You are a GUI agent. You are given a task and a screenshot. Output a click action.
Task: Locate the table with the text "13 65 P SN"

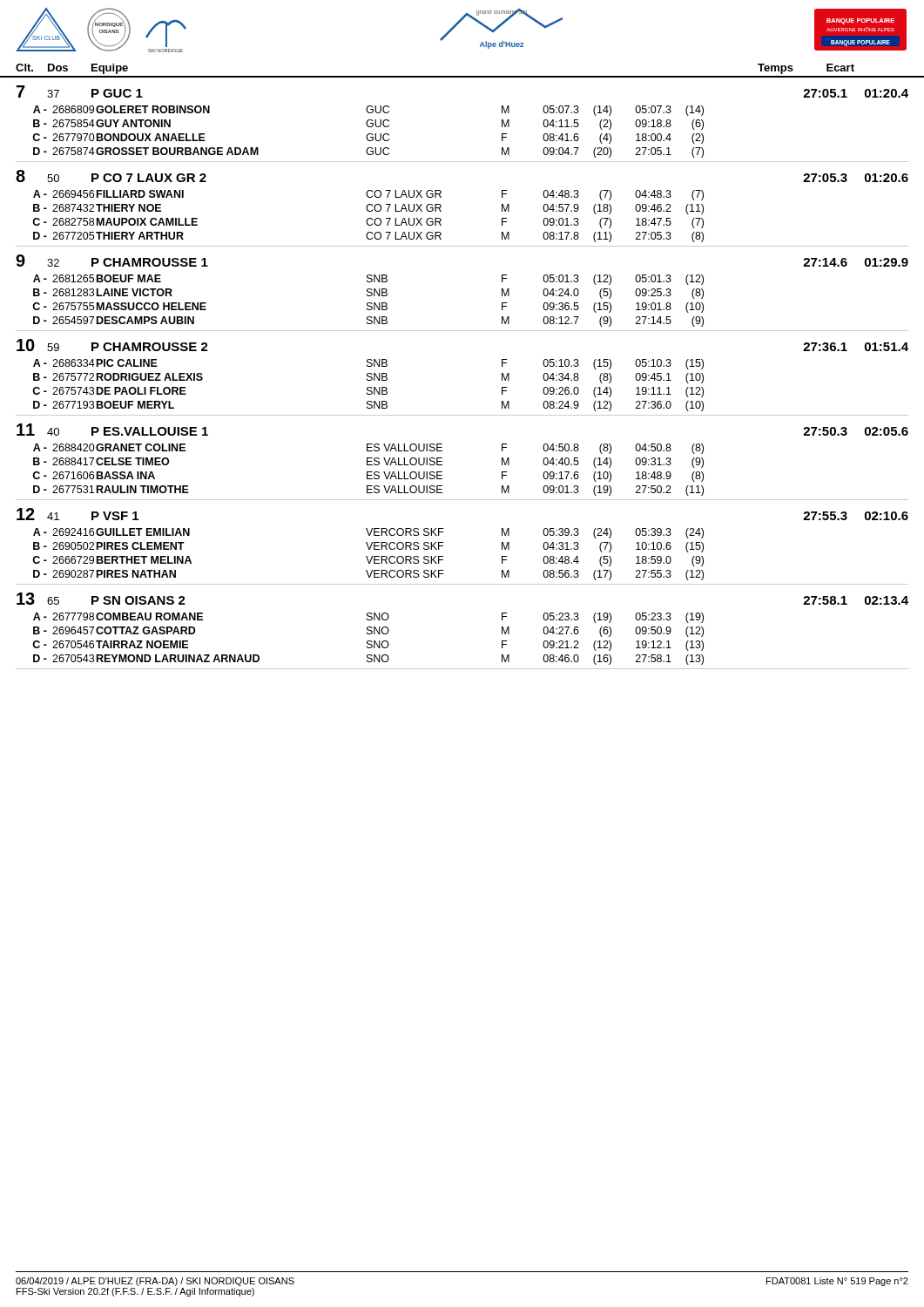462,627
